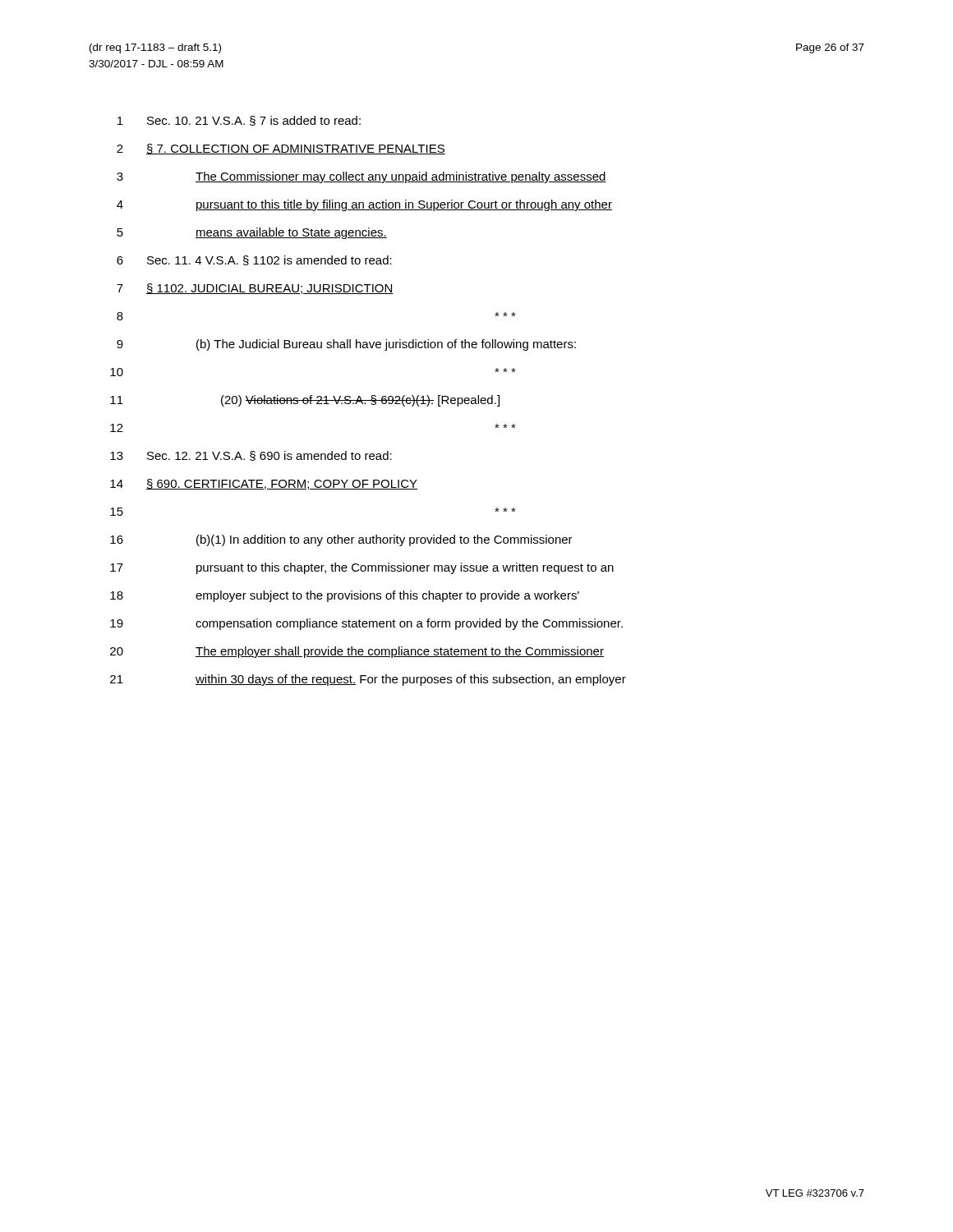Screen dimensions: 1232x953
Task: Select the text block starting "5 means available to State agencies."
Action: 252,233
